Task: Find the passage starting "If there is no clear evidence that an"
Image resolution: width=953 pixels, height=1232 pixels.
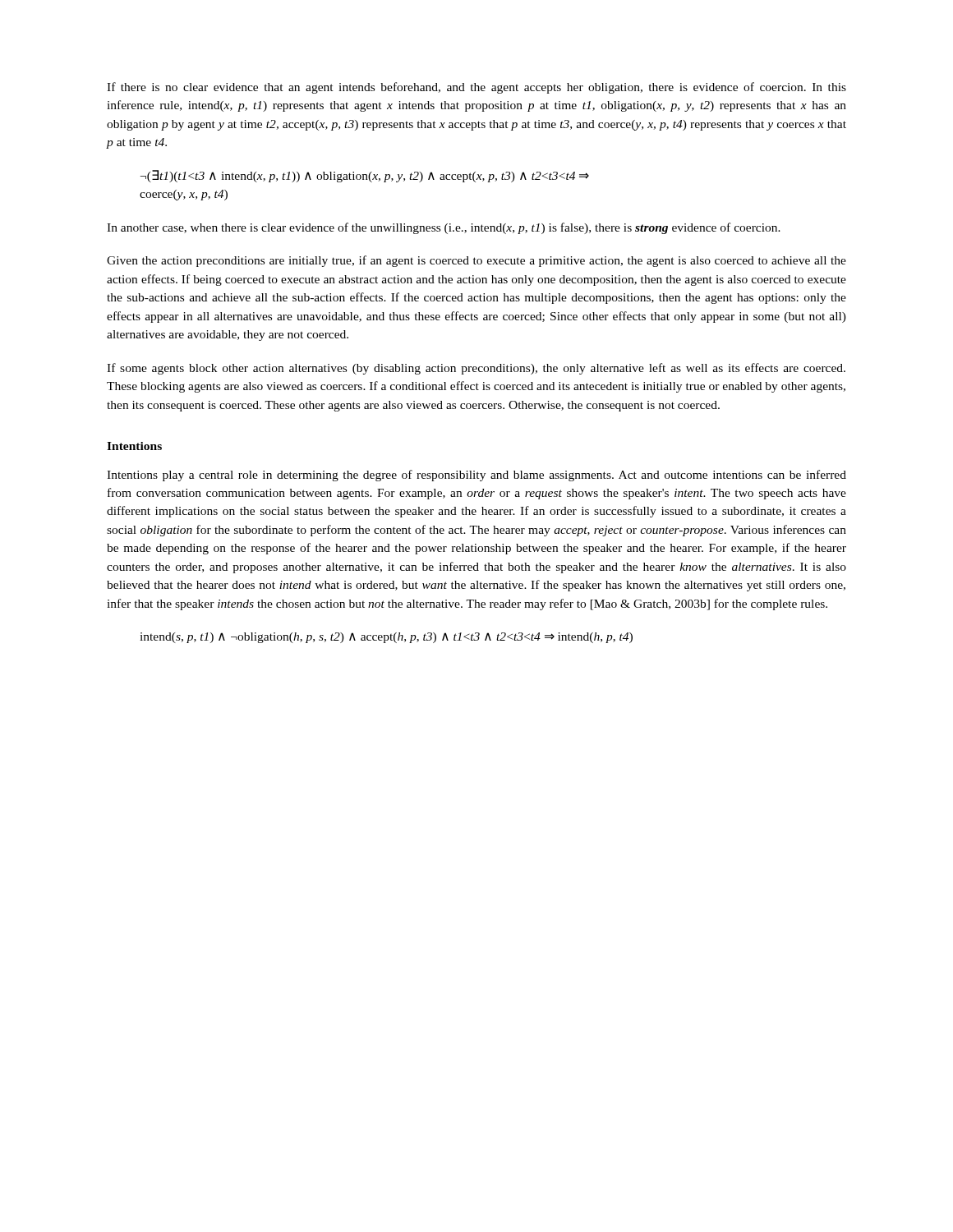Action: pyautogui.click(x=476, y=114)
